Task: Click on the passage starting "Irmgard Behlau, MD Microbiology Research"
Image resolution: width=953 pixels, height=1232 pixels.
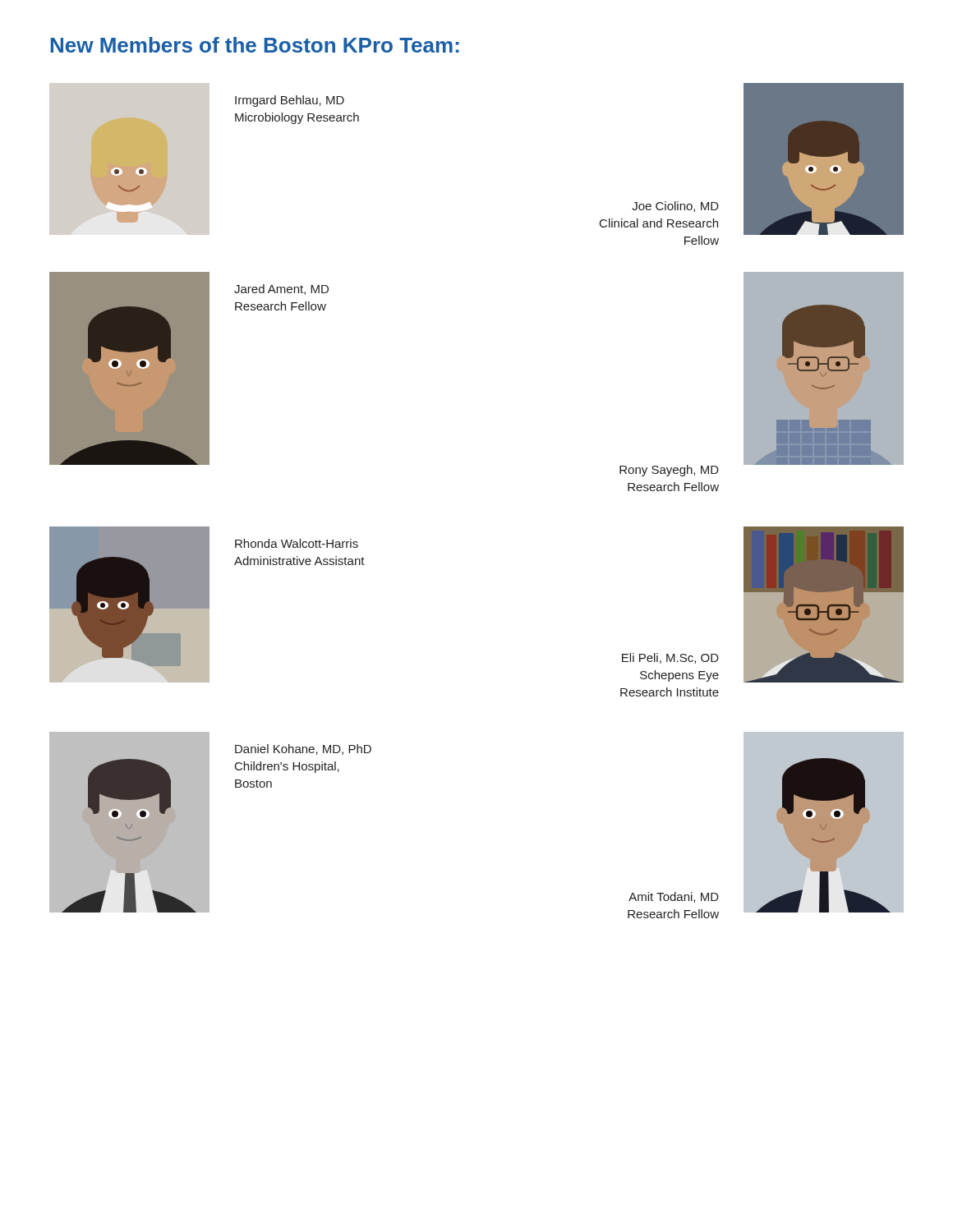Action: (297, 108)
